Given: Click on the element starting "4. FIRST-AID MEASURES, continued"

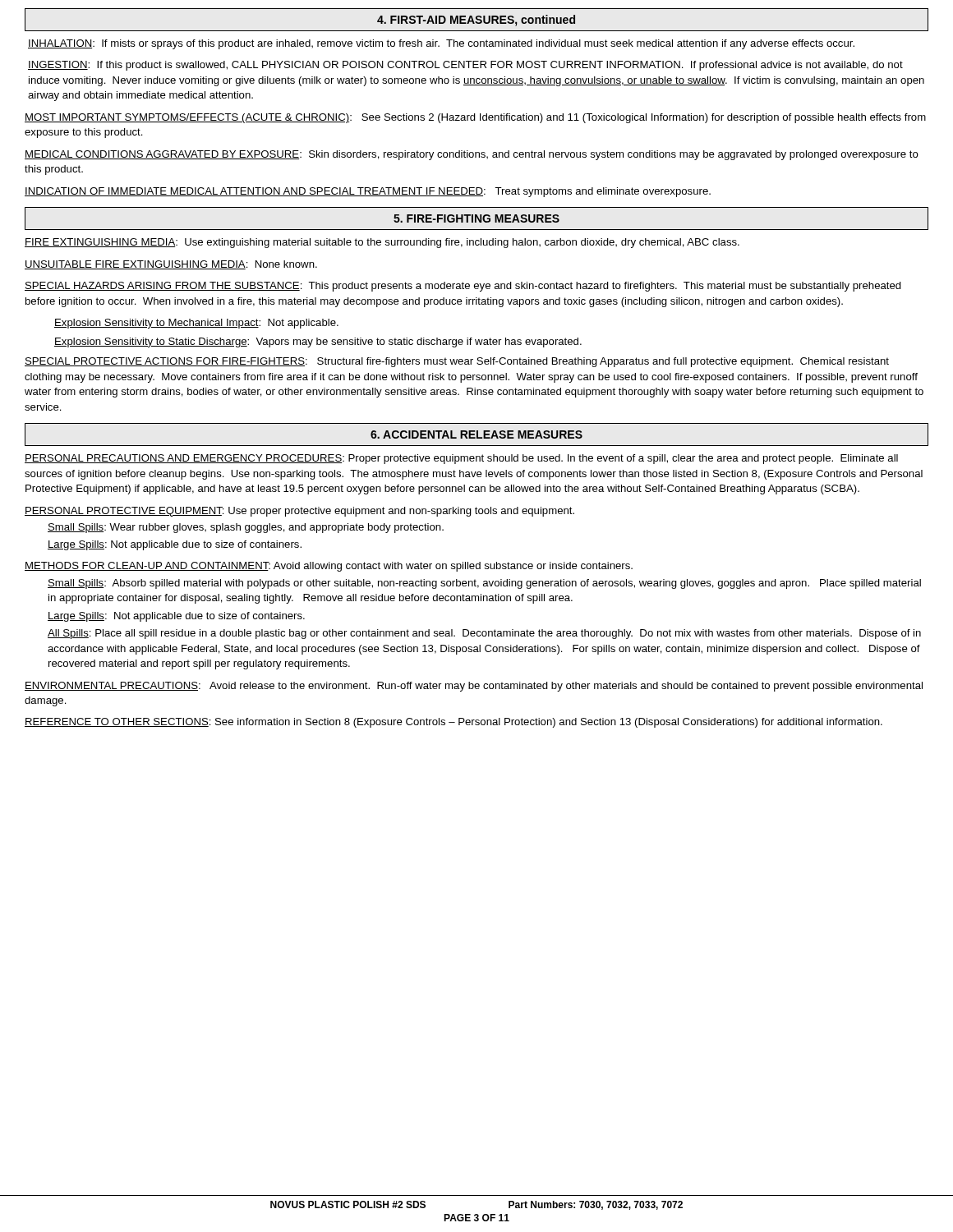Looking at the screenshot, I should click(x=476, y=20).
